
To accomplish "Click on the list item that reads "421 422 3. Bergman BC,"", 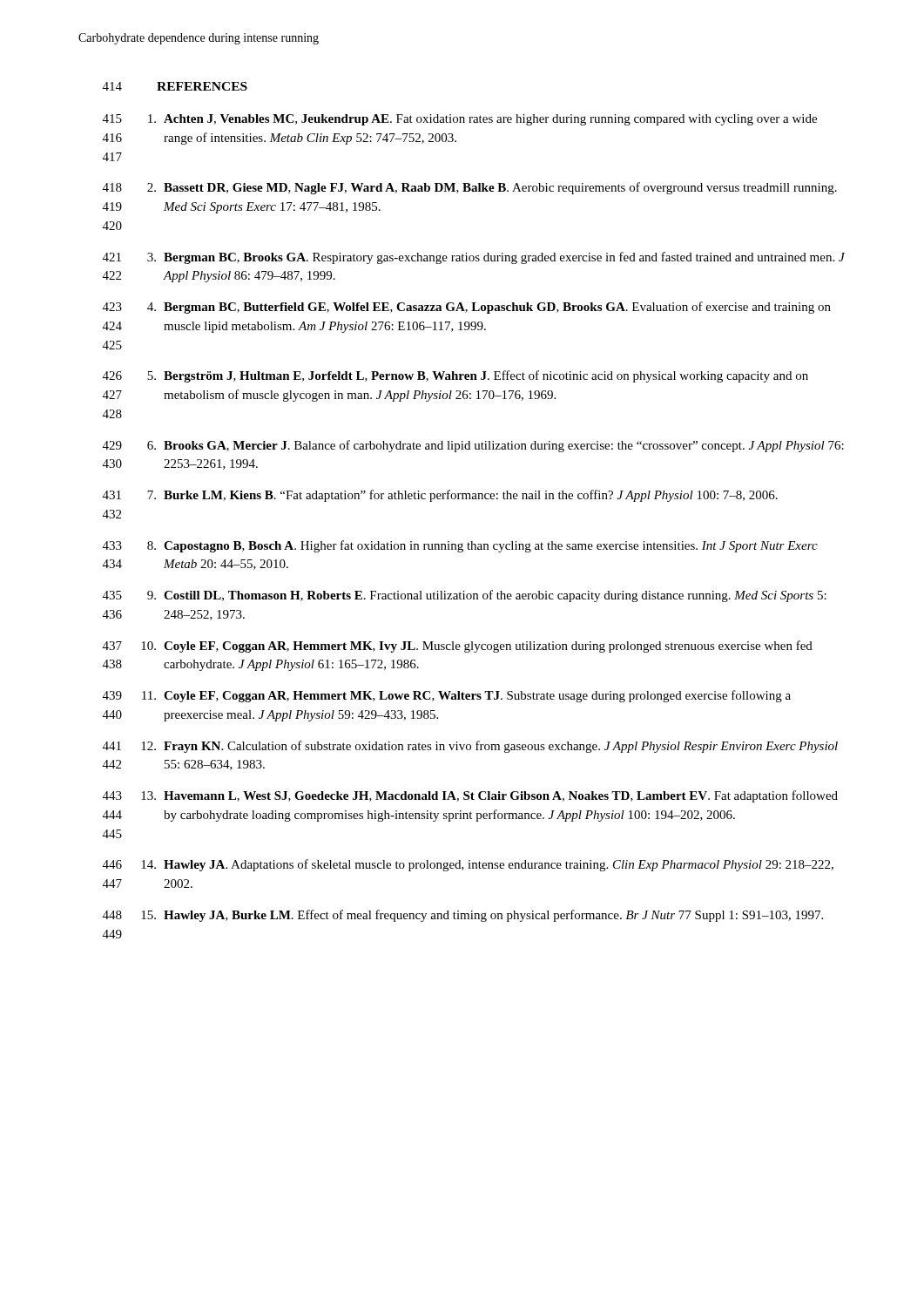I will (462, 267).
